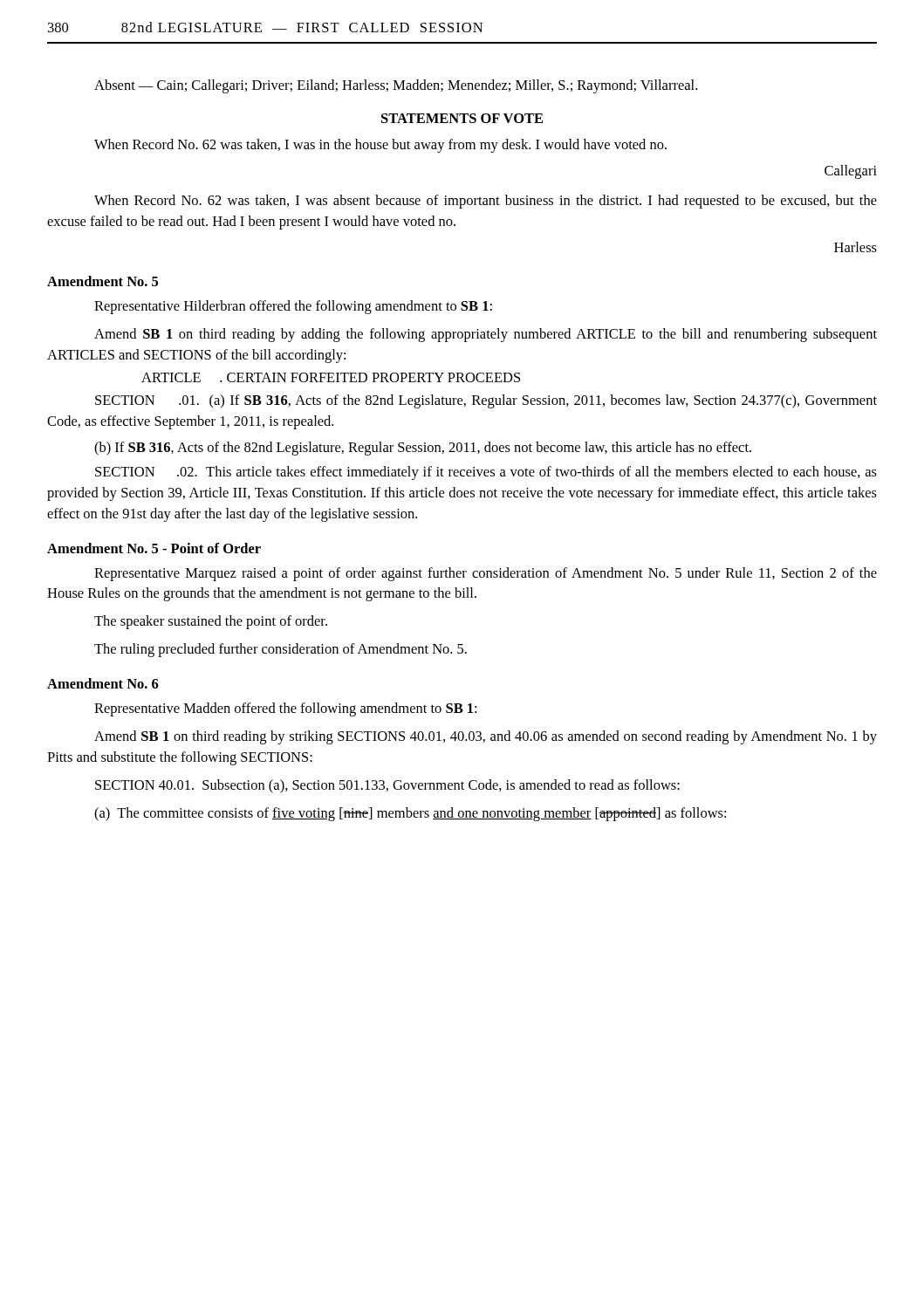The height and width of the screenshot is (1309, 924).
Task: Click on the region starting "Amend SB 1 on third reading by adding"
Action: coord(462,345)
